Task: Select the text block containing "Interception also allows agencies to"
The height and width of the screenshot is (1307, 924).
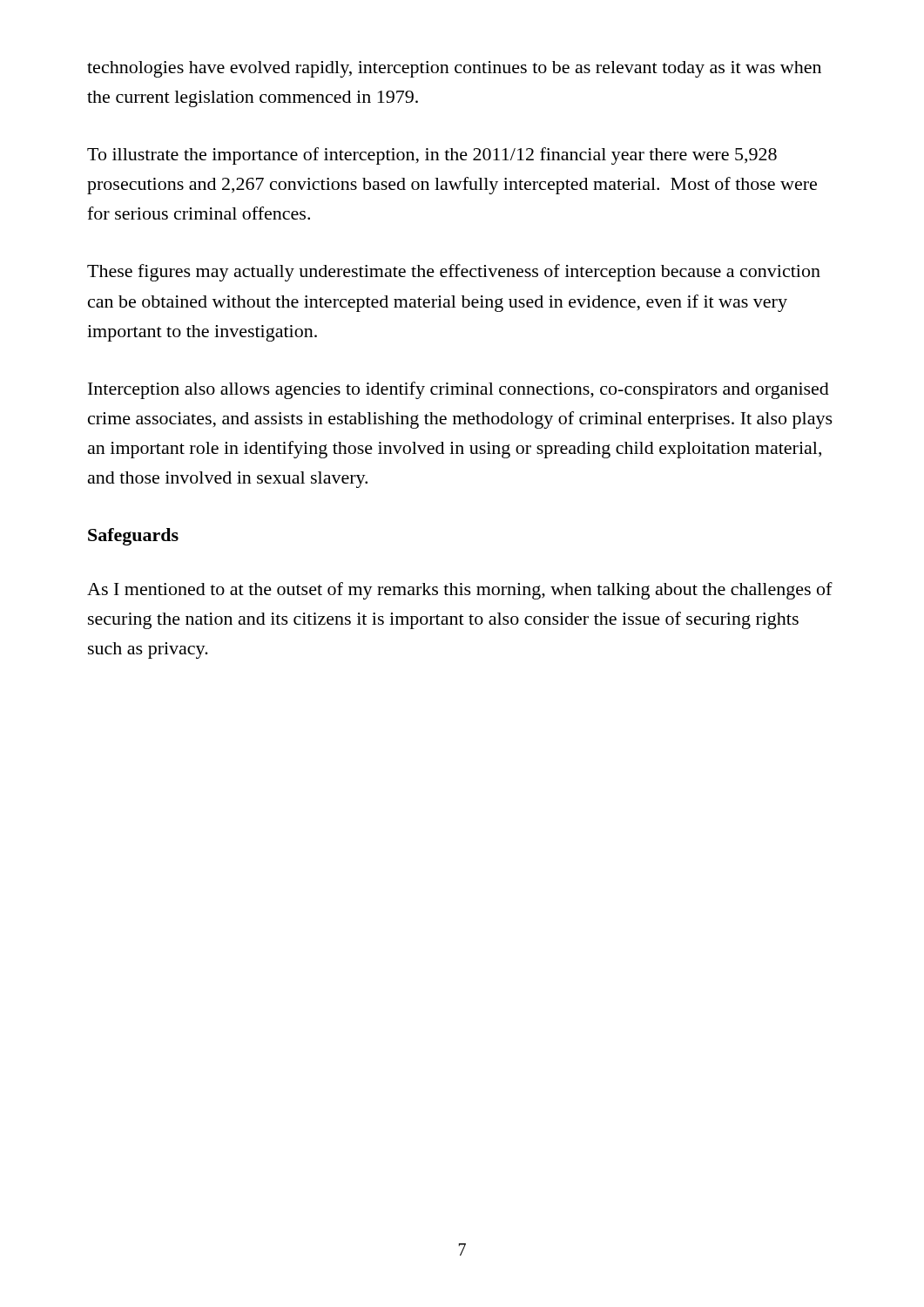Action: [460, 433]
